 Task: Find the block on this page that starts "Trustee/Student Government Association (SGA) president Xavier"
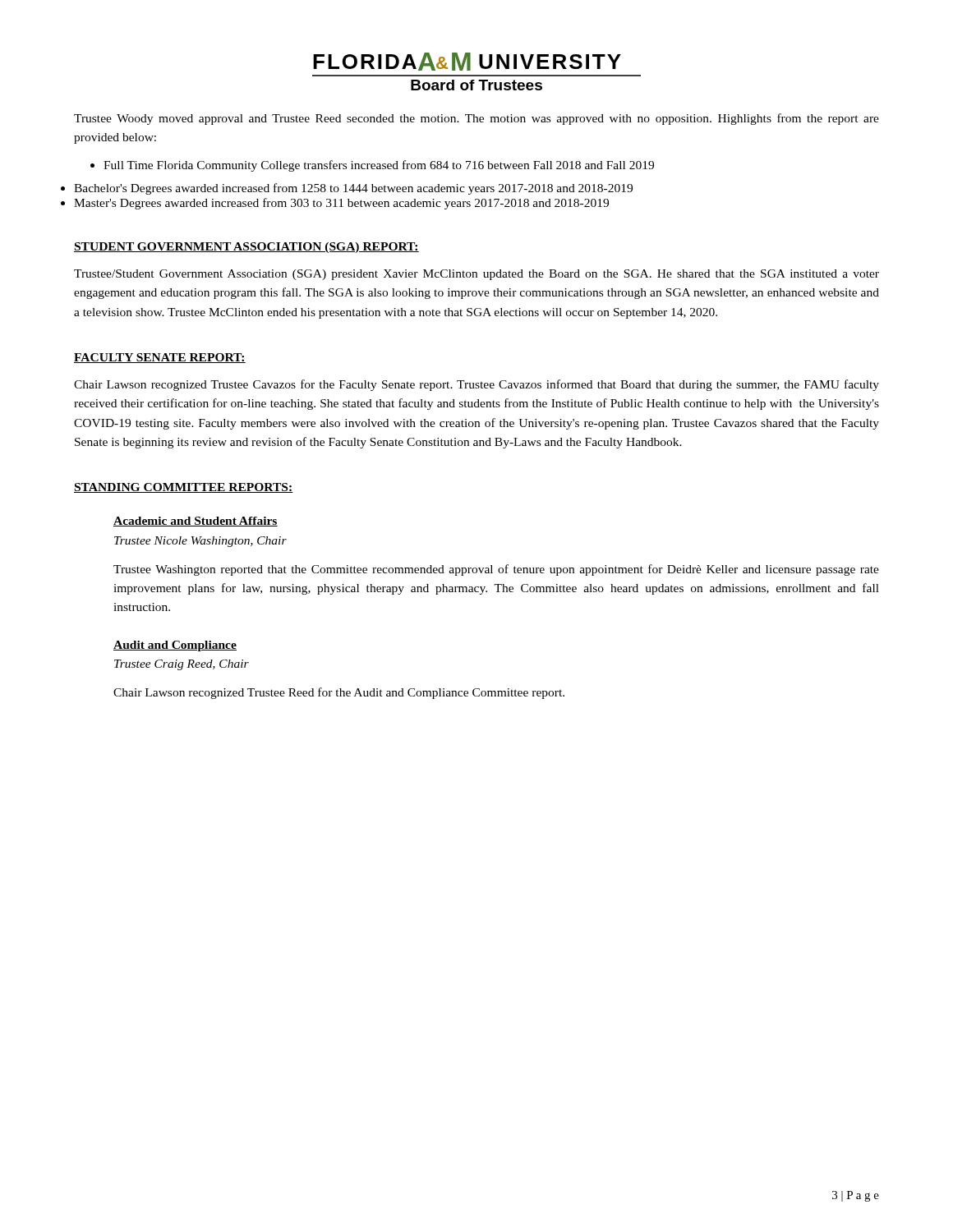click(476, 292)
